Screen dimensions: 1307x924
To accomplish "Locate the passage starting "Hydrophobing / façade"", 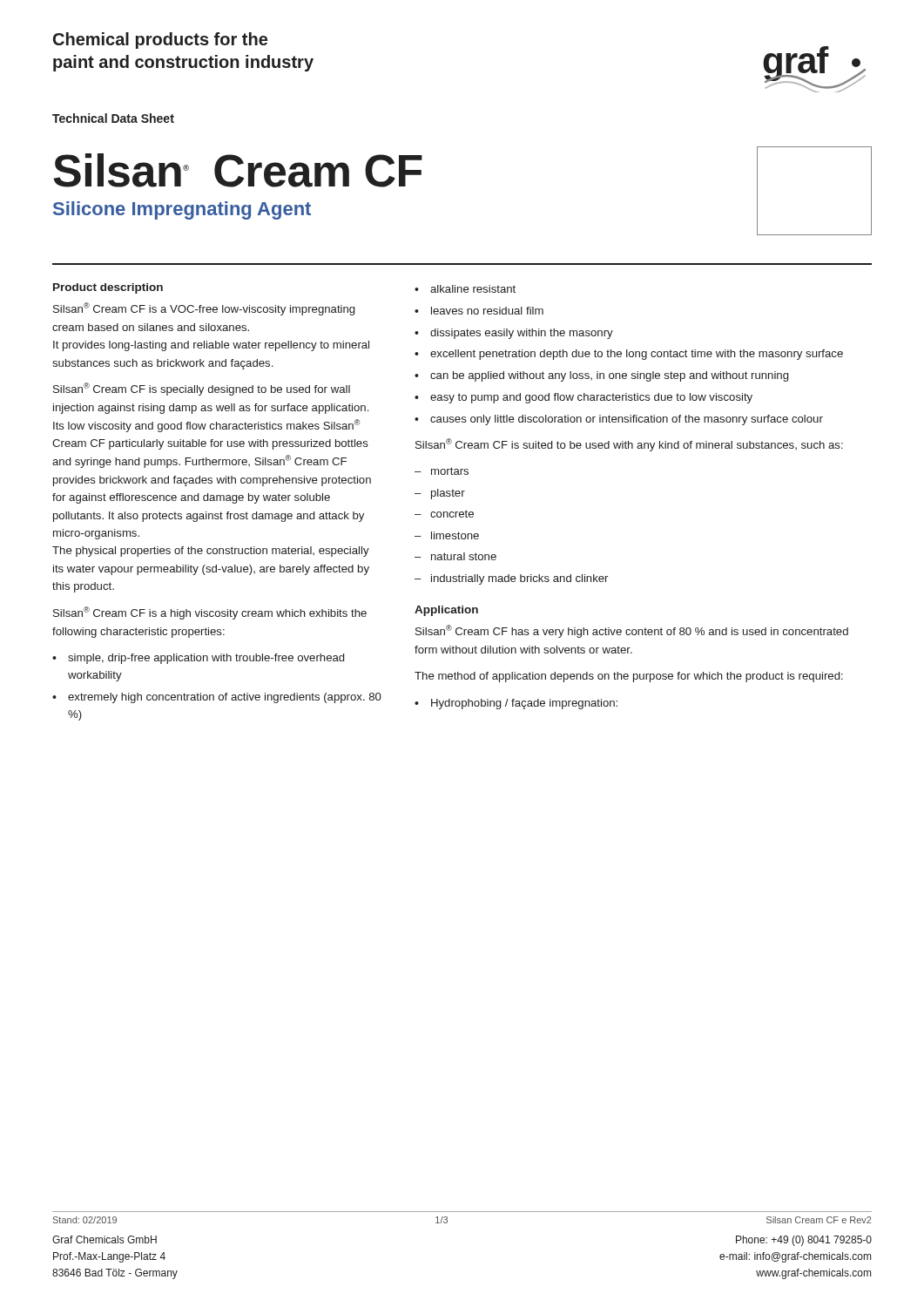I will click(524, 703).
